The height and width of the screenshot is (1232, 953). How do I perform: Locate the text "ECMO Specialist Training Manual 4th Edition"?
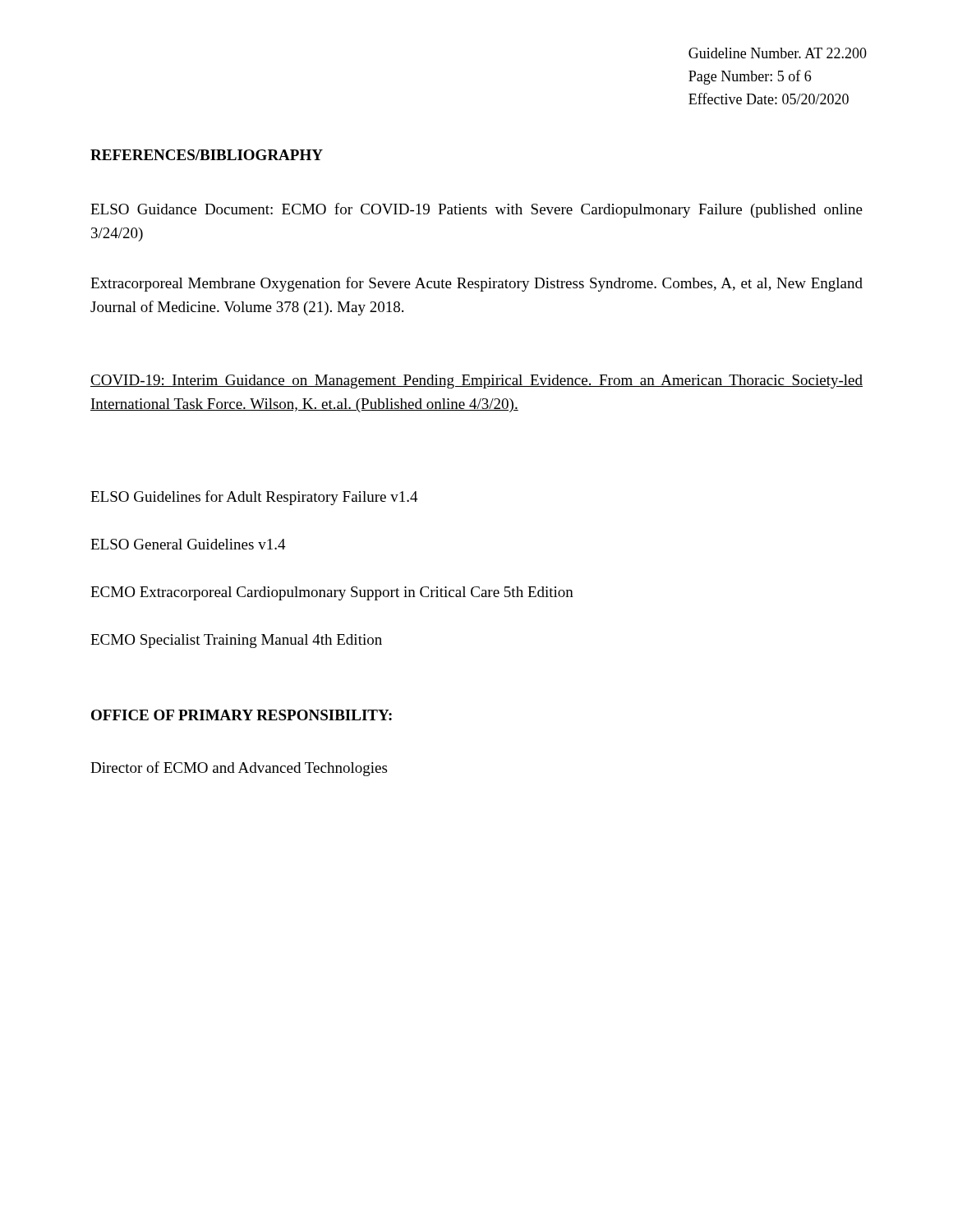[236, 639]
